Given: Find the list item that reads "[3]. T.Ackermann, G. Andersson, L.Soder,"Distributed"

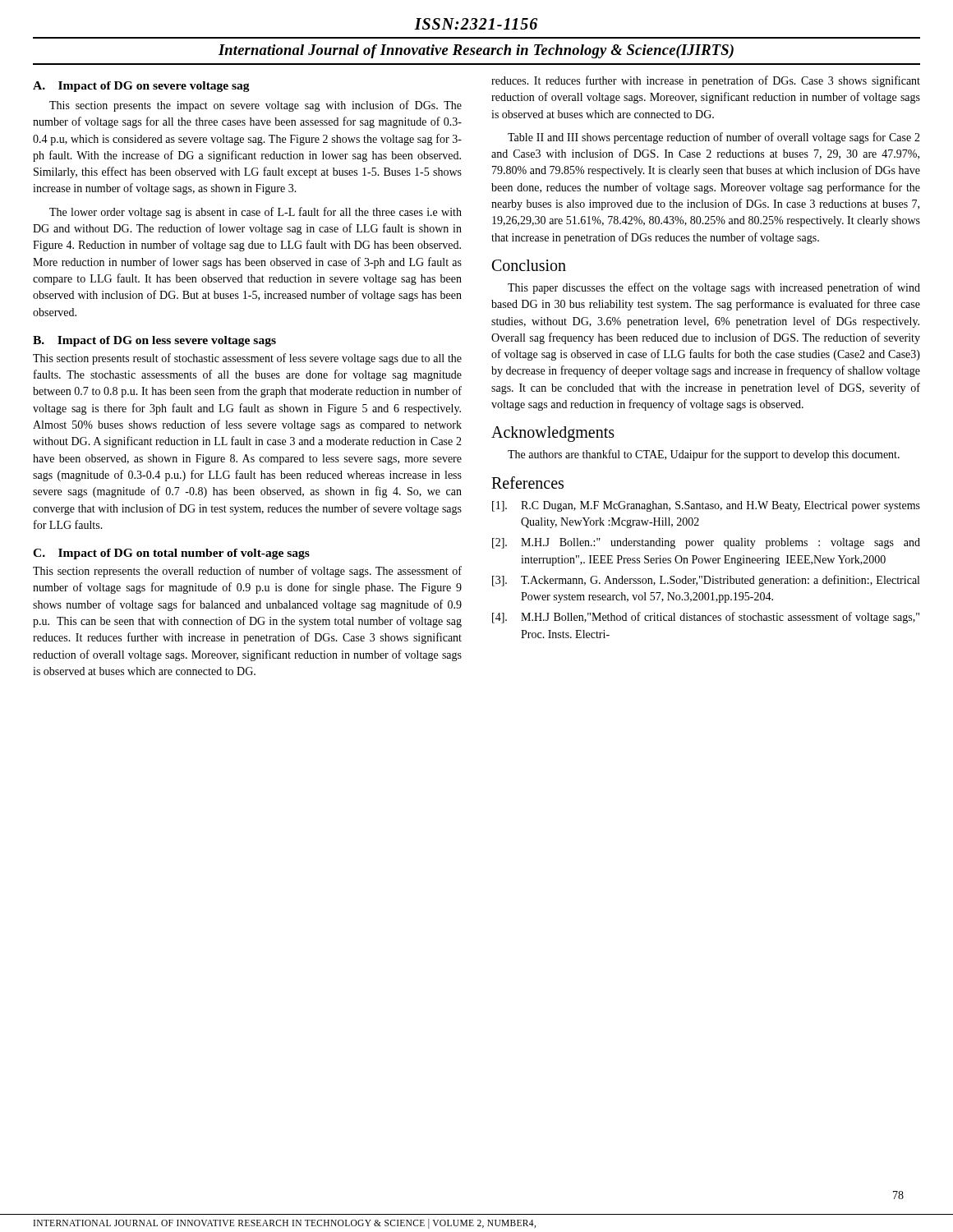Looking at the screenshot, I should click(706, 589).
